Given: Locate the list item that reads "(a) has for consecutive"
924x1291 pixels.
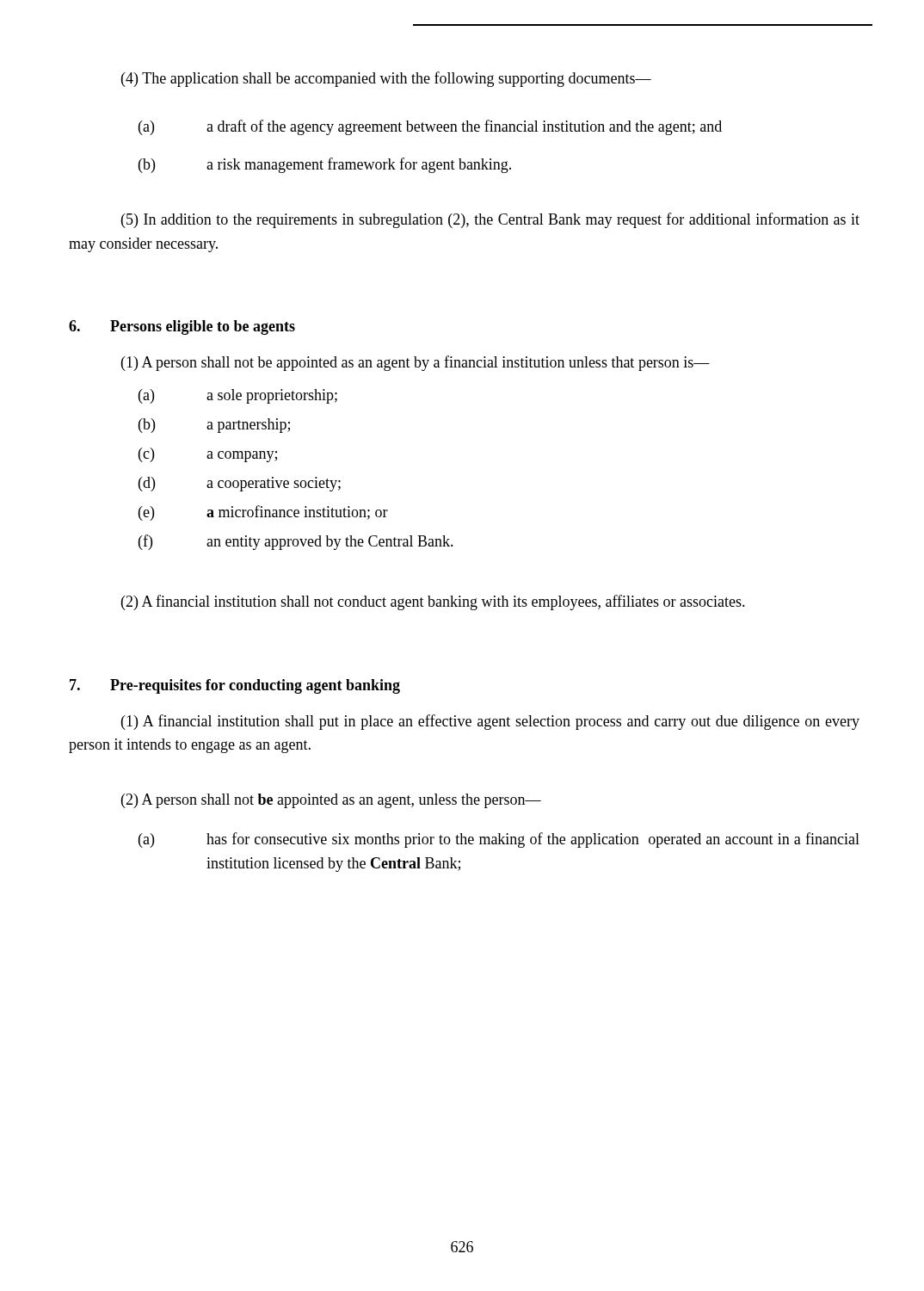Looking at the screenshot, I should pyautogui.click(x=464, y=852).
